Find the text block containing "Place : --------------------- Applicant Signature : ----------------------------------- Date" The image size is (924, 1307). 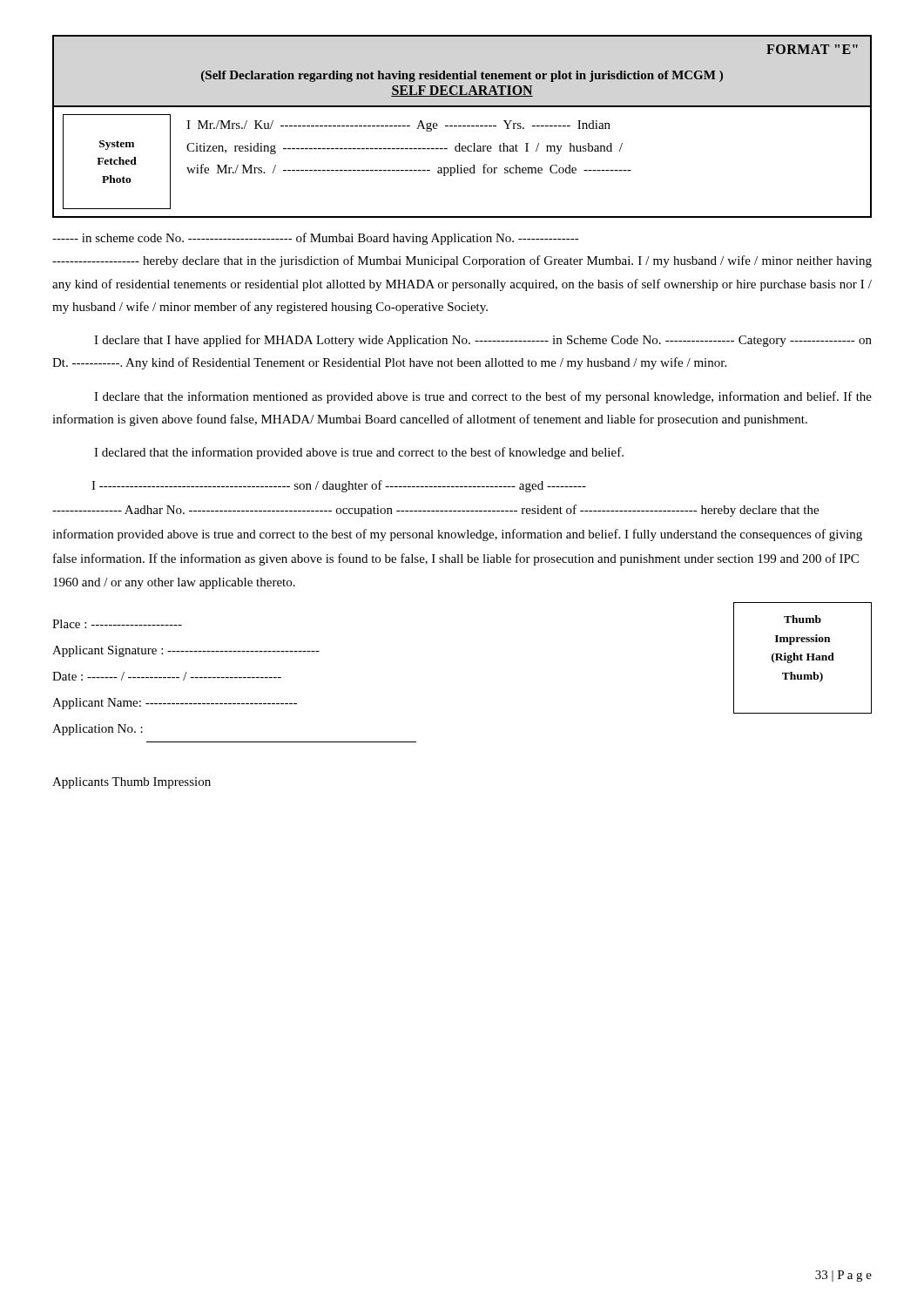coord(234,703)
